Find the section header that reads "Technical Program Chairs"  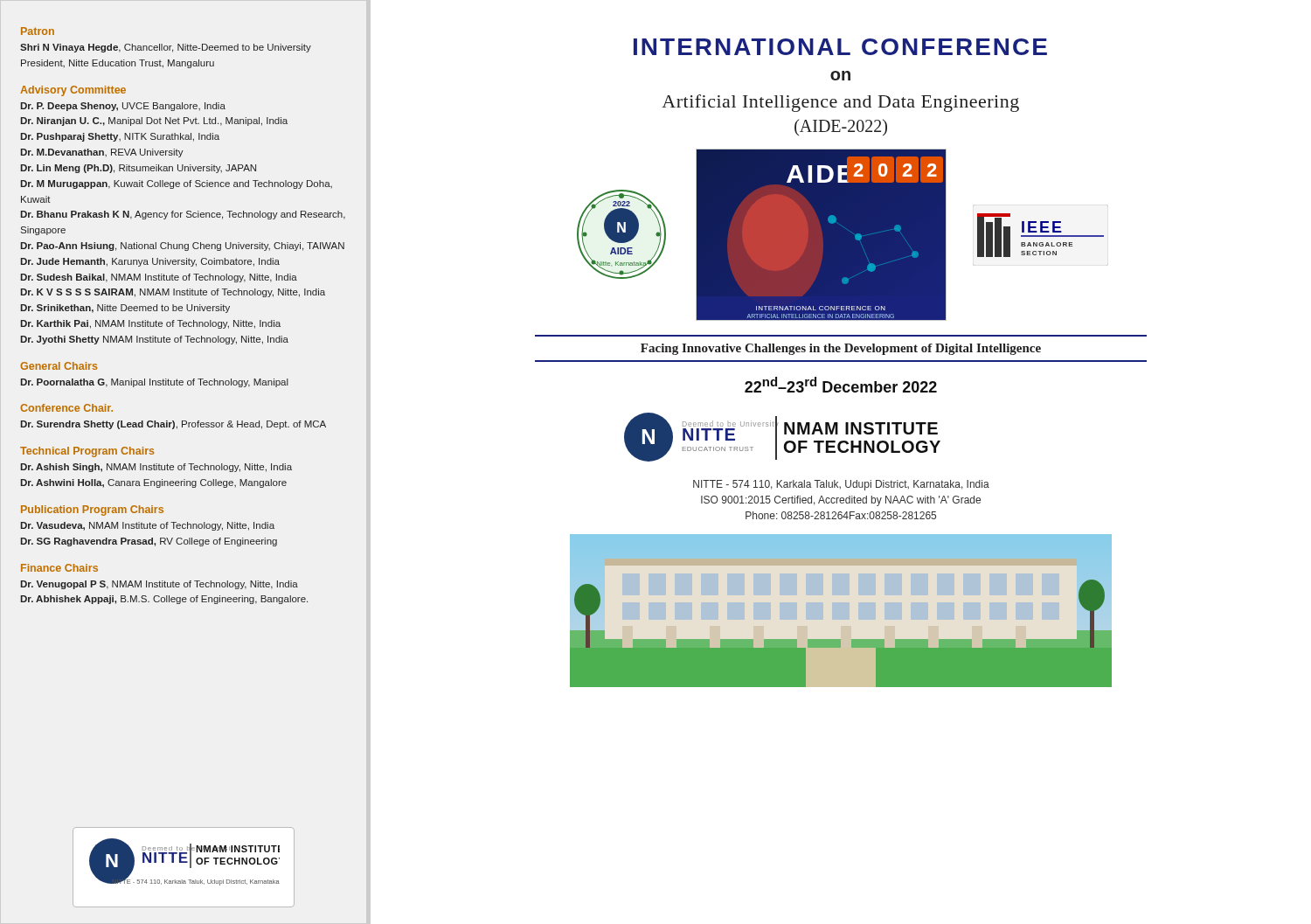click(x=87, y=451)
